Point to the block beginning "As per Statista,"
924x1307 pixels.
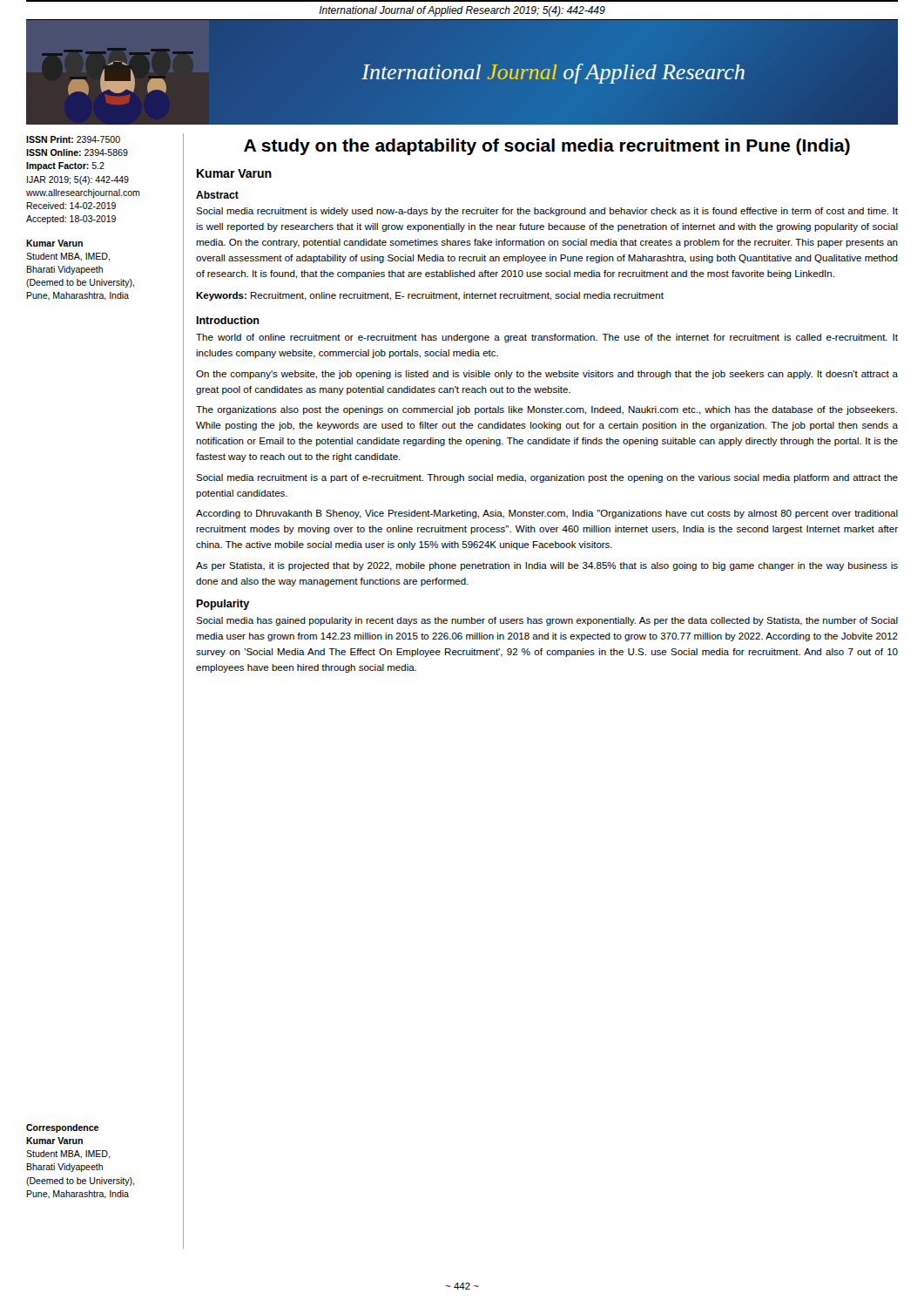click(x=547, y=573)
